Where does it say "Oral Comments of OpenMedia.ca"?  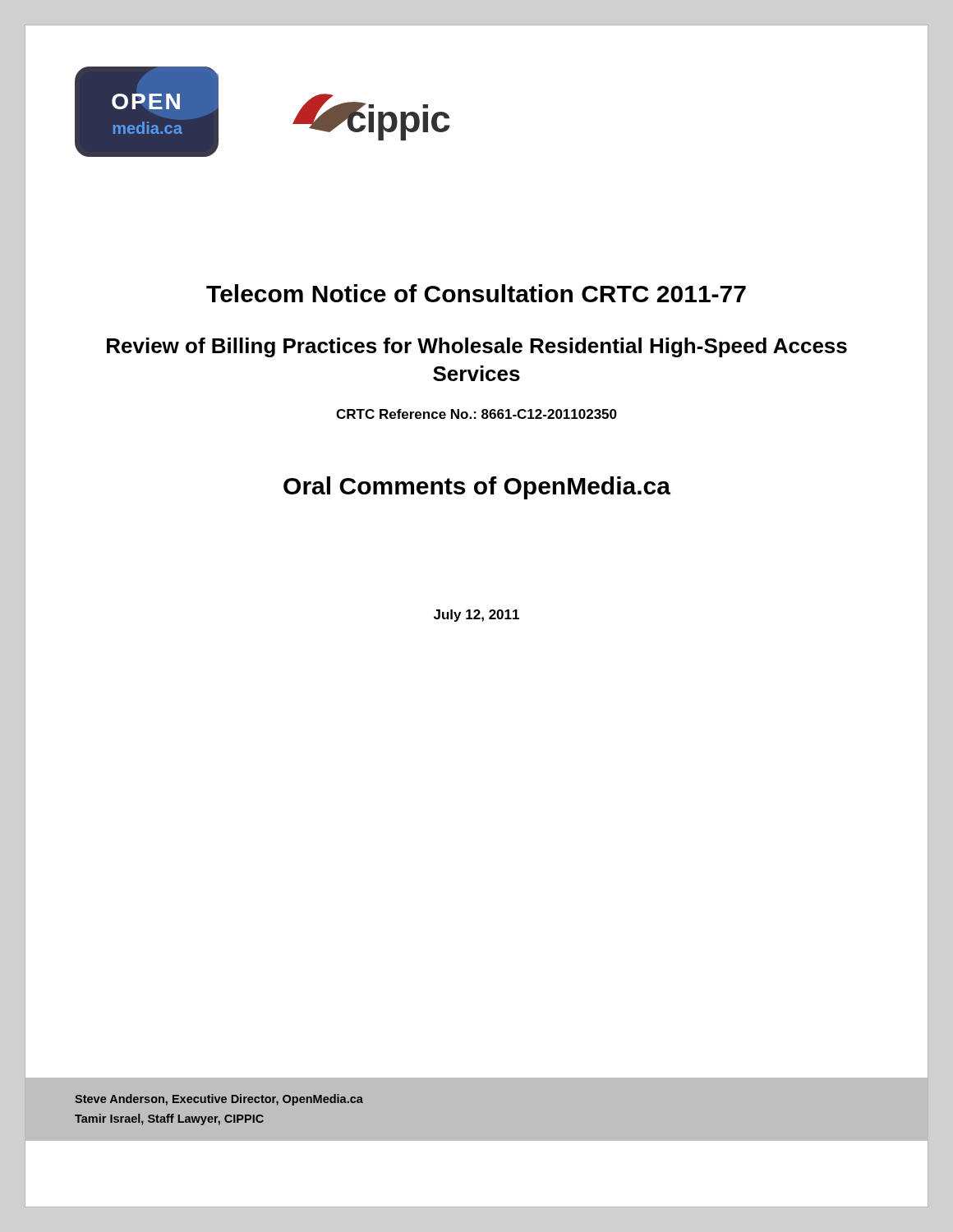tap(476, 486)
